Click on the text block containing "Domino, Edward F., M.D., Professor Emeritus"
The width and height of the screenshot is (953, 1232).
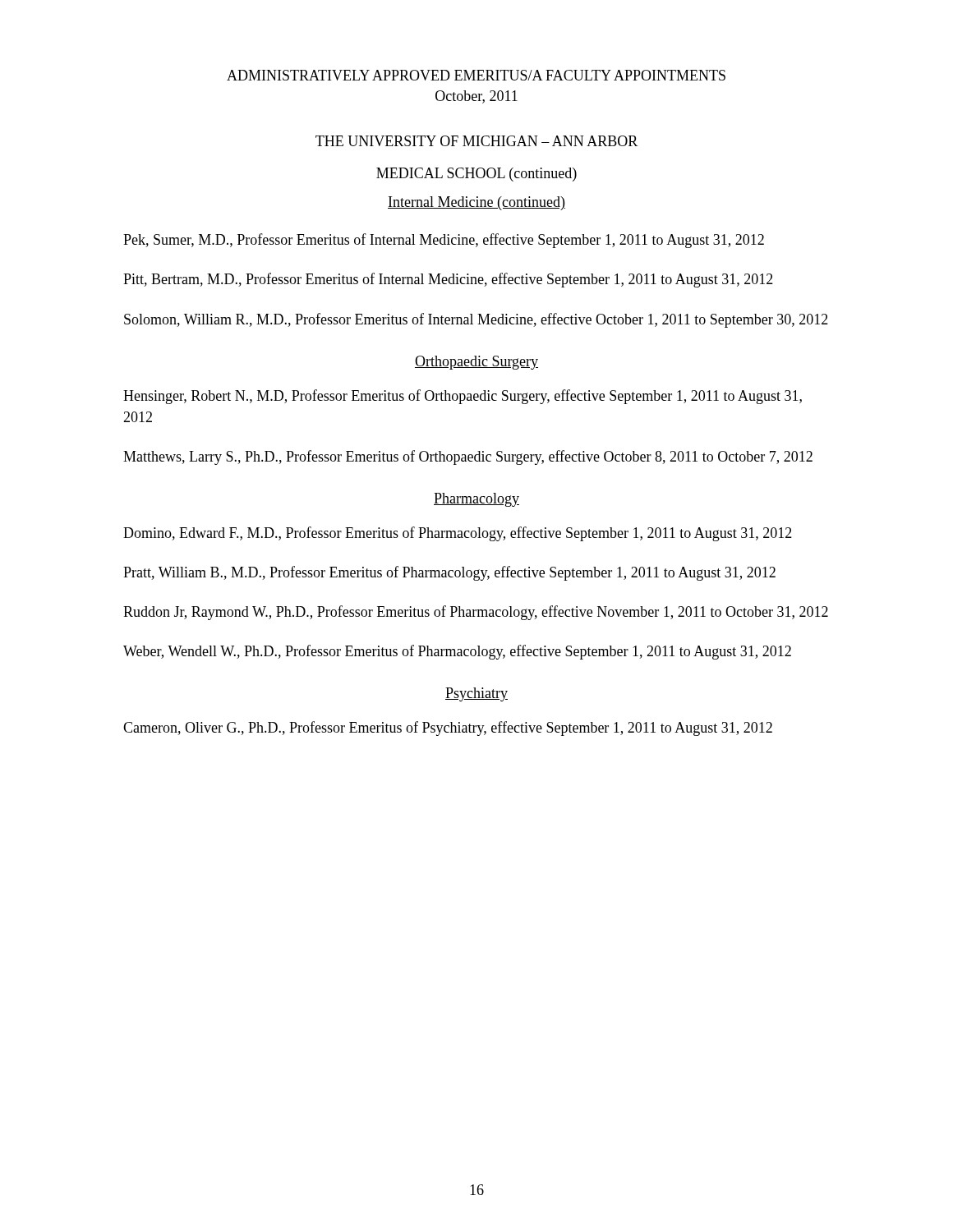pyautogui.click(x=458, y=533)
